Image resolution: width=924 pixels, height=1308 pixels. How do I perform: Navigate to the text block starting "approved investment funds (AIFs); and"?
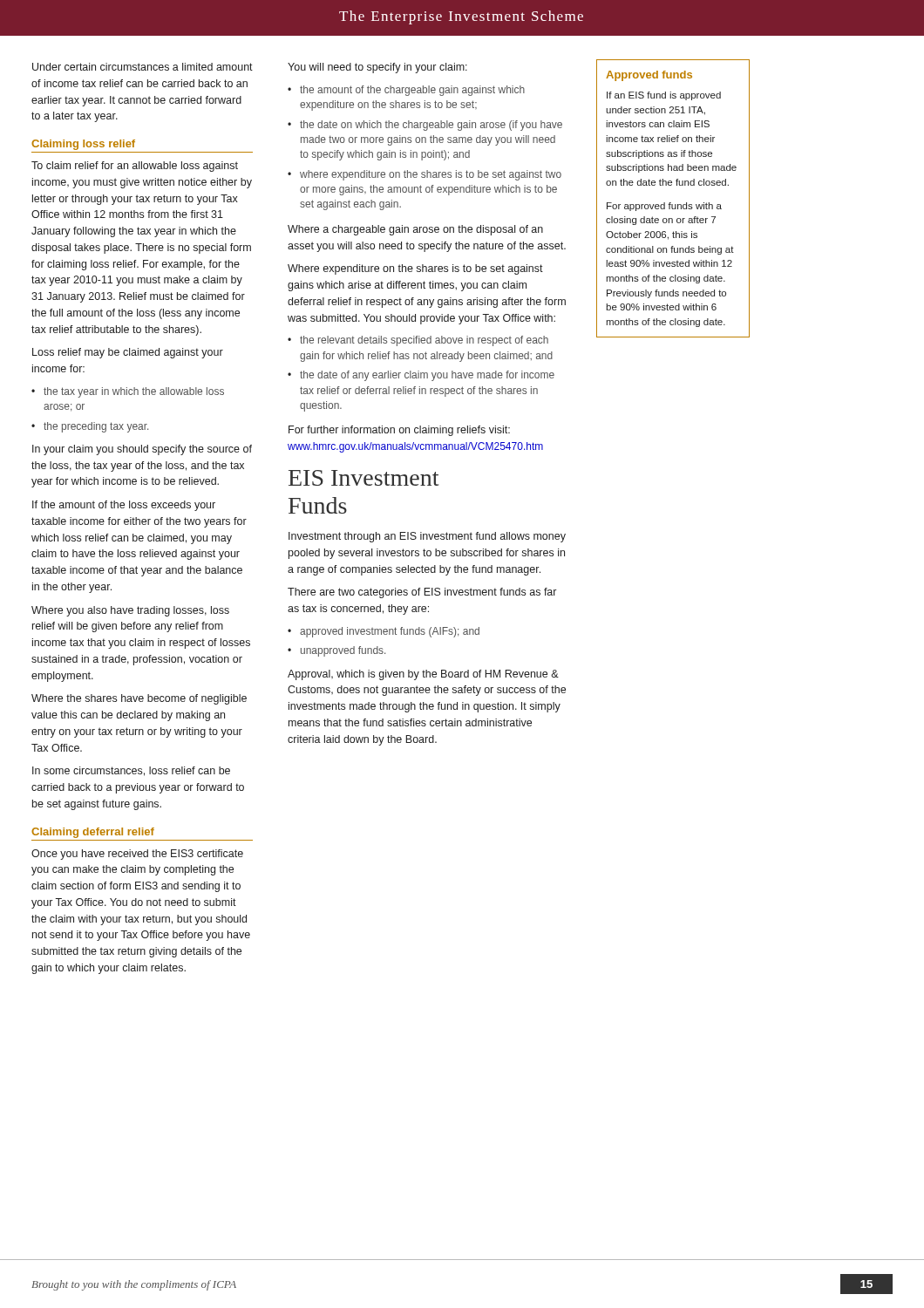(390, 631)
